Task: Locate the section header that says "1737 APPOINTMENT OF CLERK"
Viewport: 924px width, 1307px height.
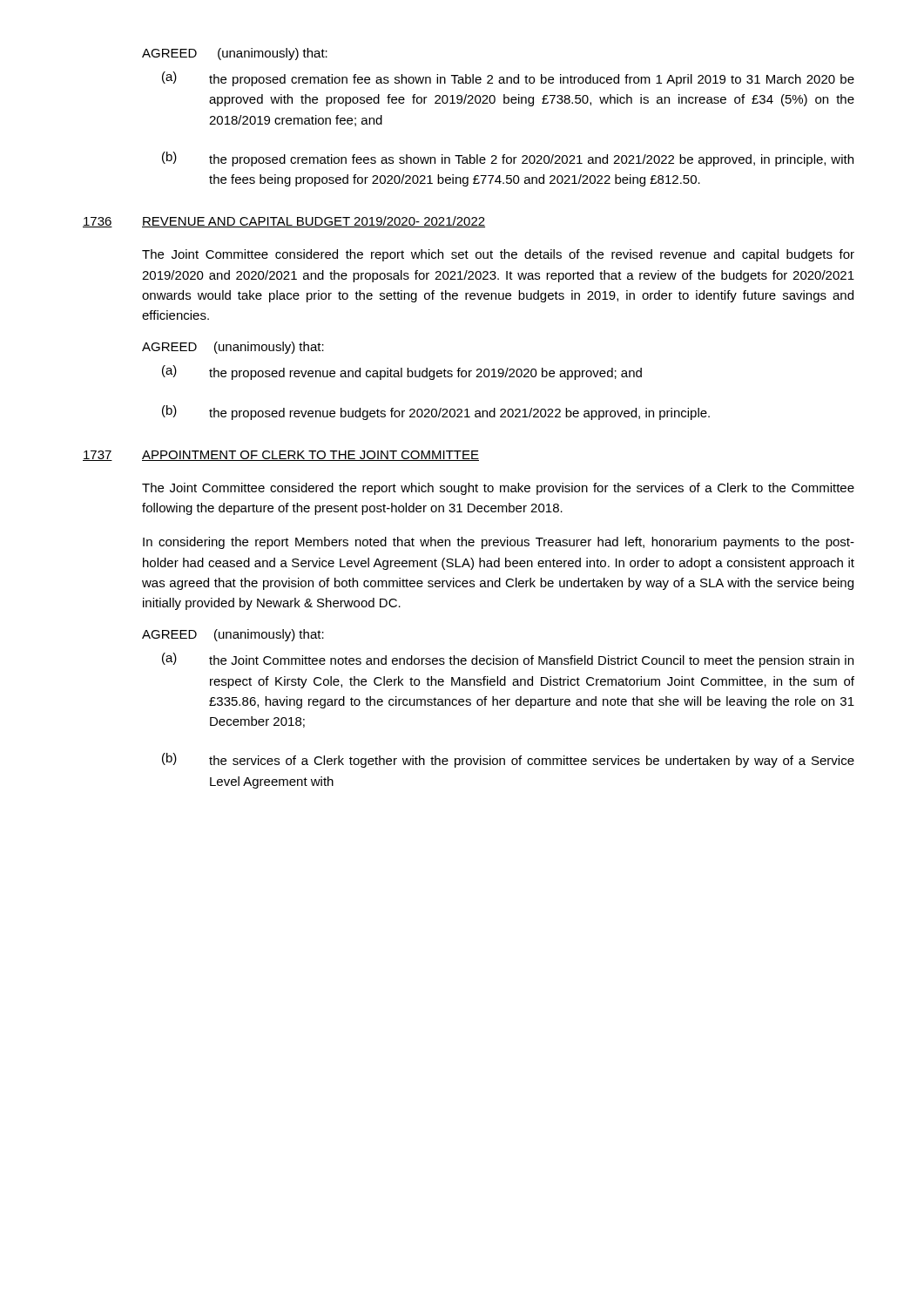Action: tap(281, 454)
